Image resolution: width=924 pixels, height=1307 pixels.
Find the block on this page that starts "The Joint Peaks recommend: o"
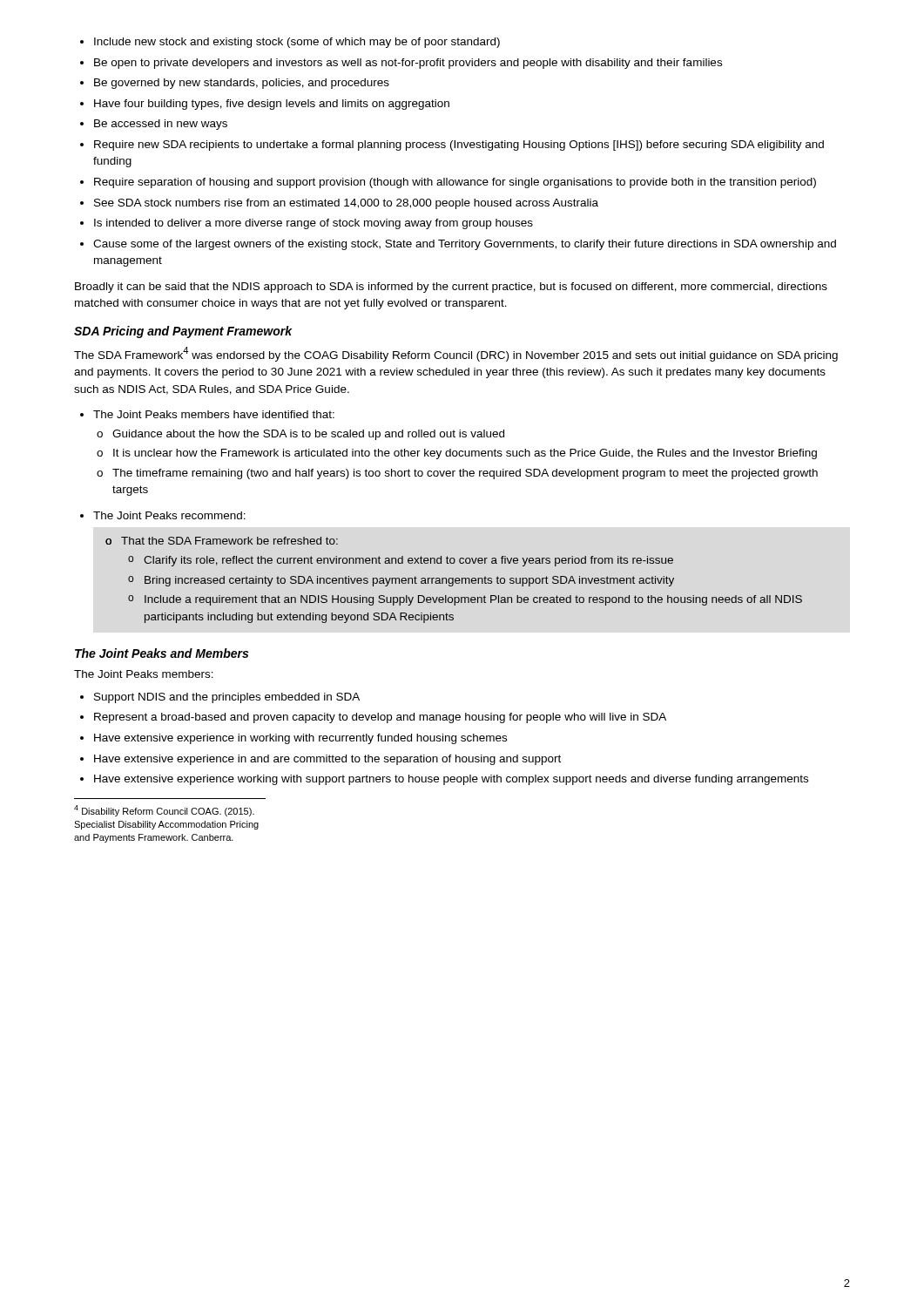coord(462,570)
